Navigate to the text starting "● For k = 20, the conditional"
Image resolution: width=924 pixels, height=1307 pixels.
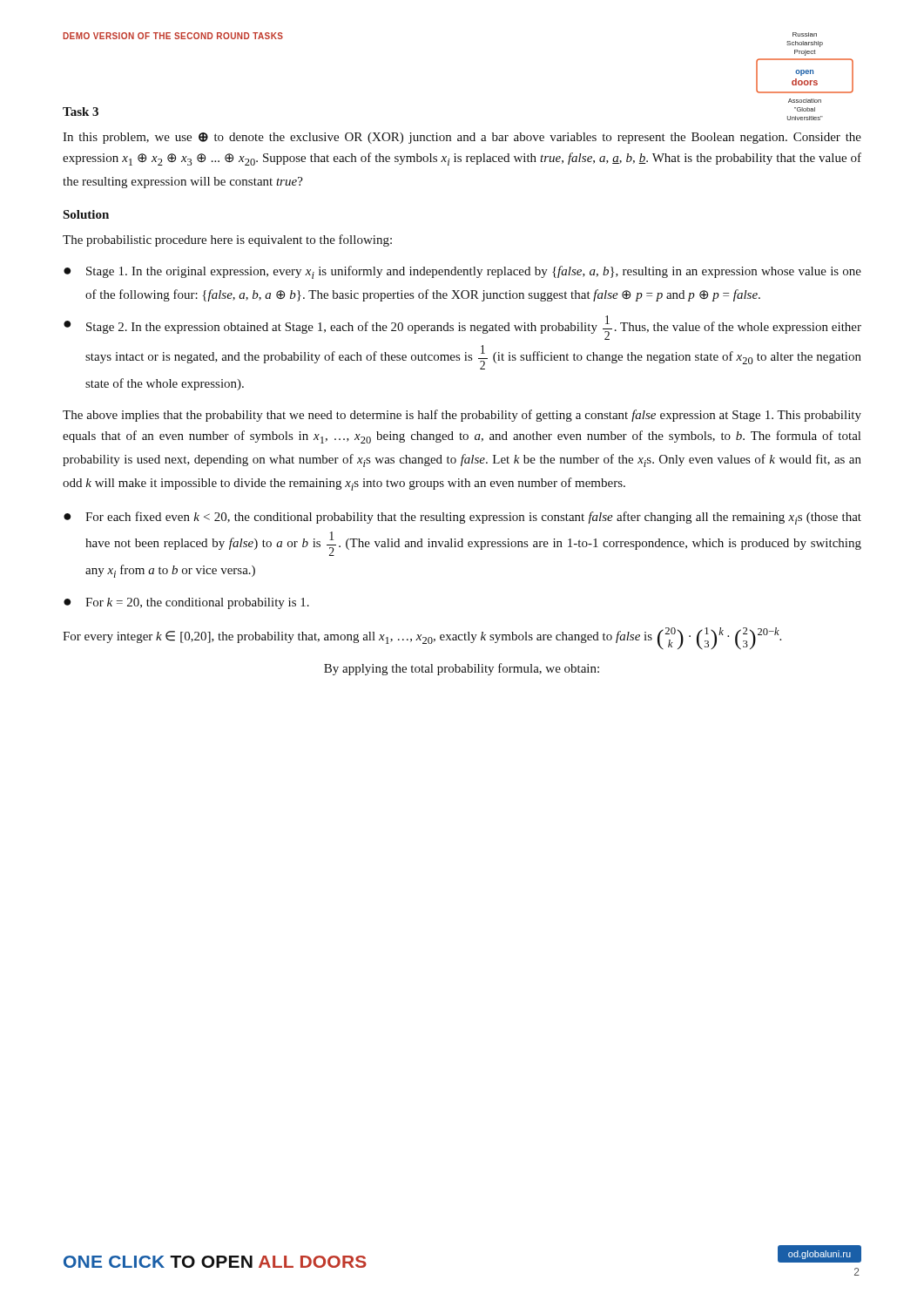coord(186,603)
